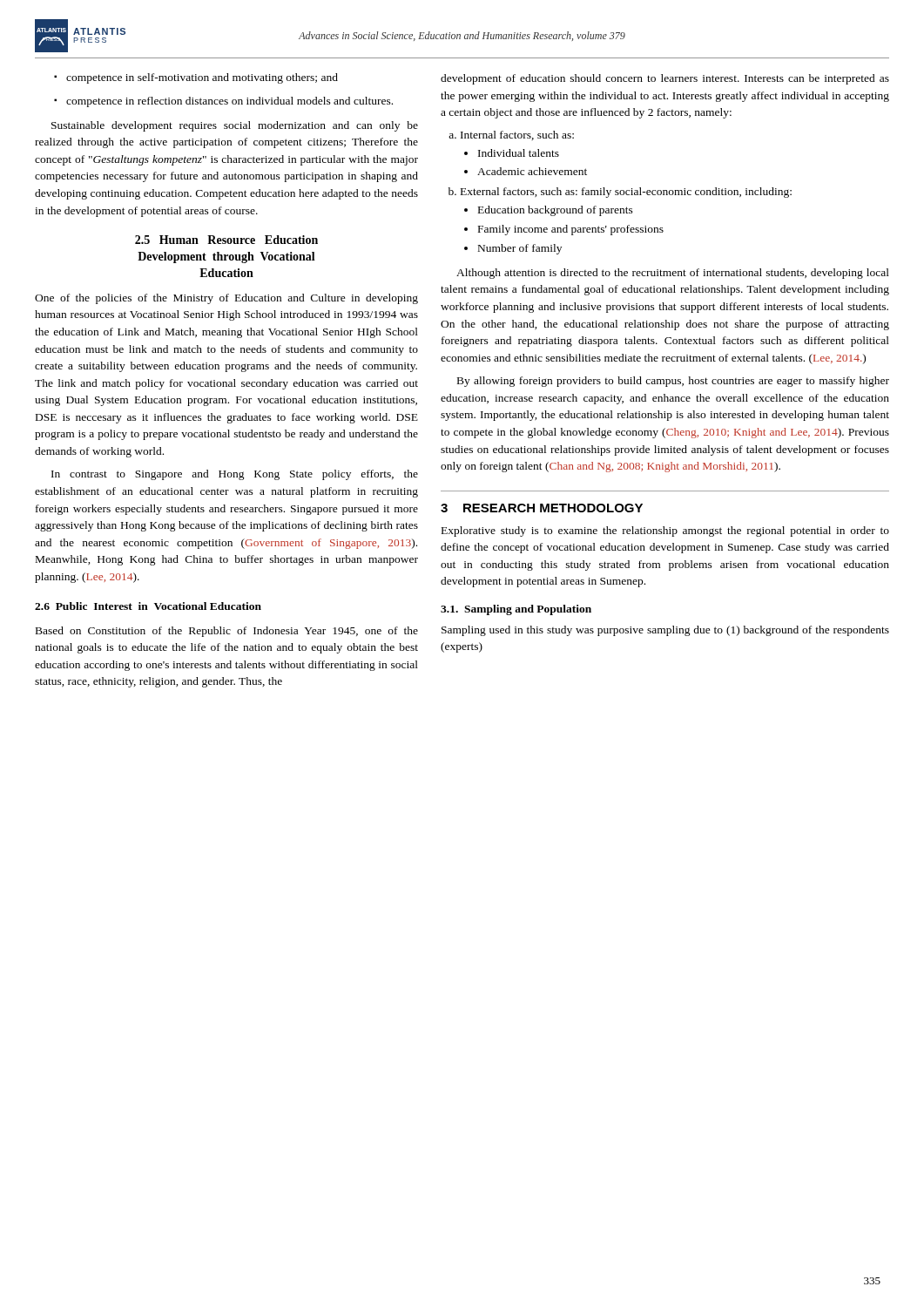
Task: Locate the text "3 RESEARCH METHODOLOGY"
Action: [x=542, y=508]
